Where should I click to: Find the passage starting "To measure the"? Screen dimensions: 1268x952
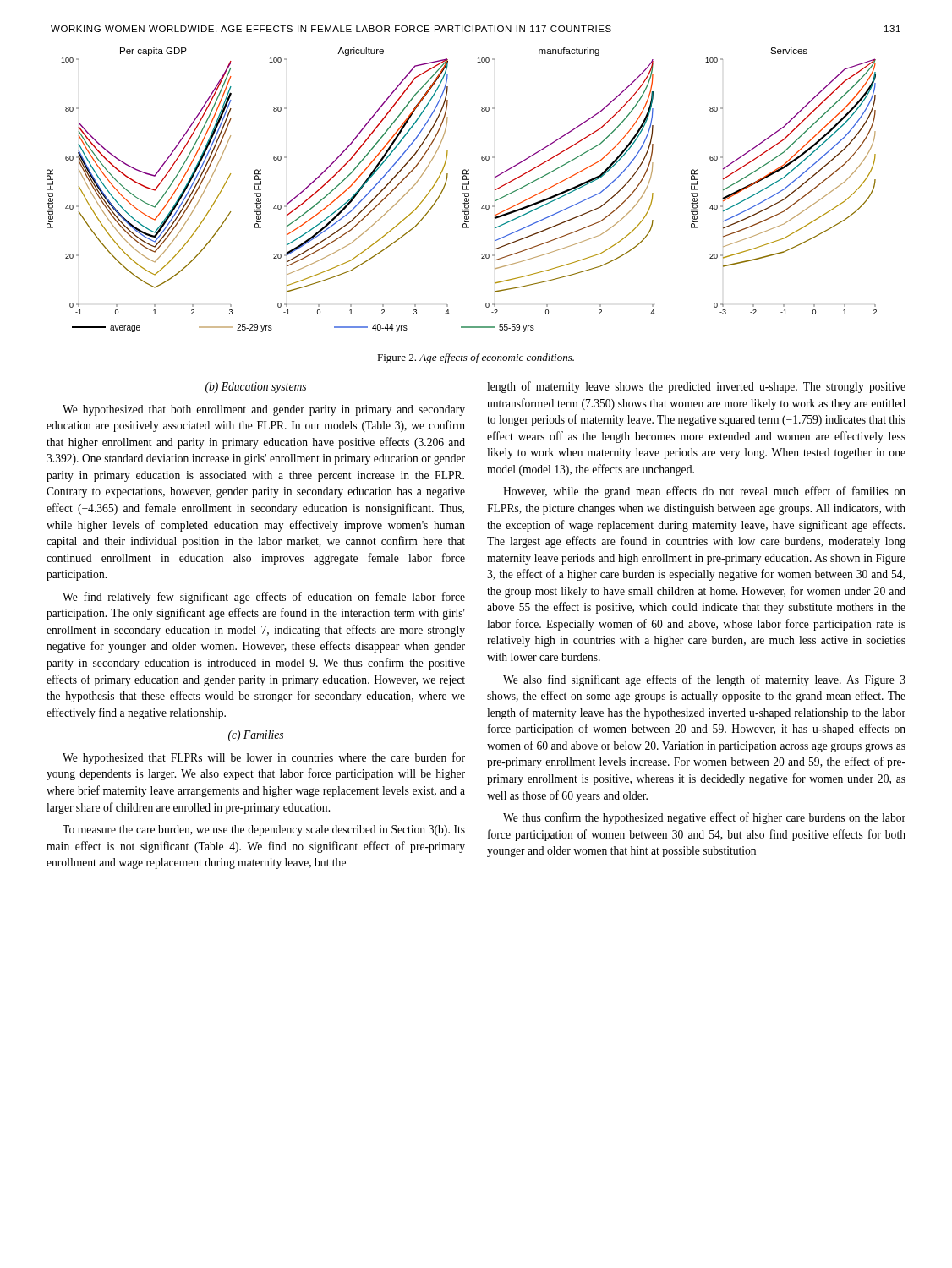(x=256, y=847)
